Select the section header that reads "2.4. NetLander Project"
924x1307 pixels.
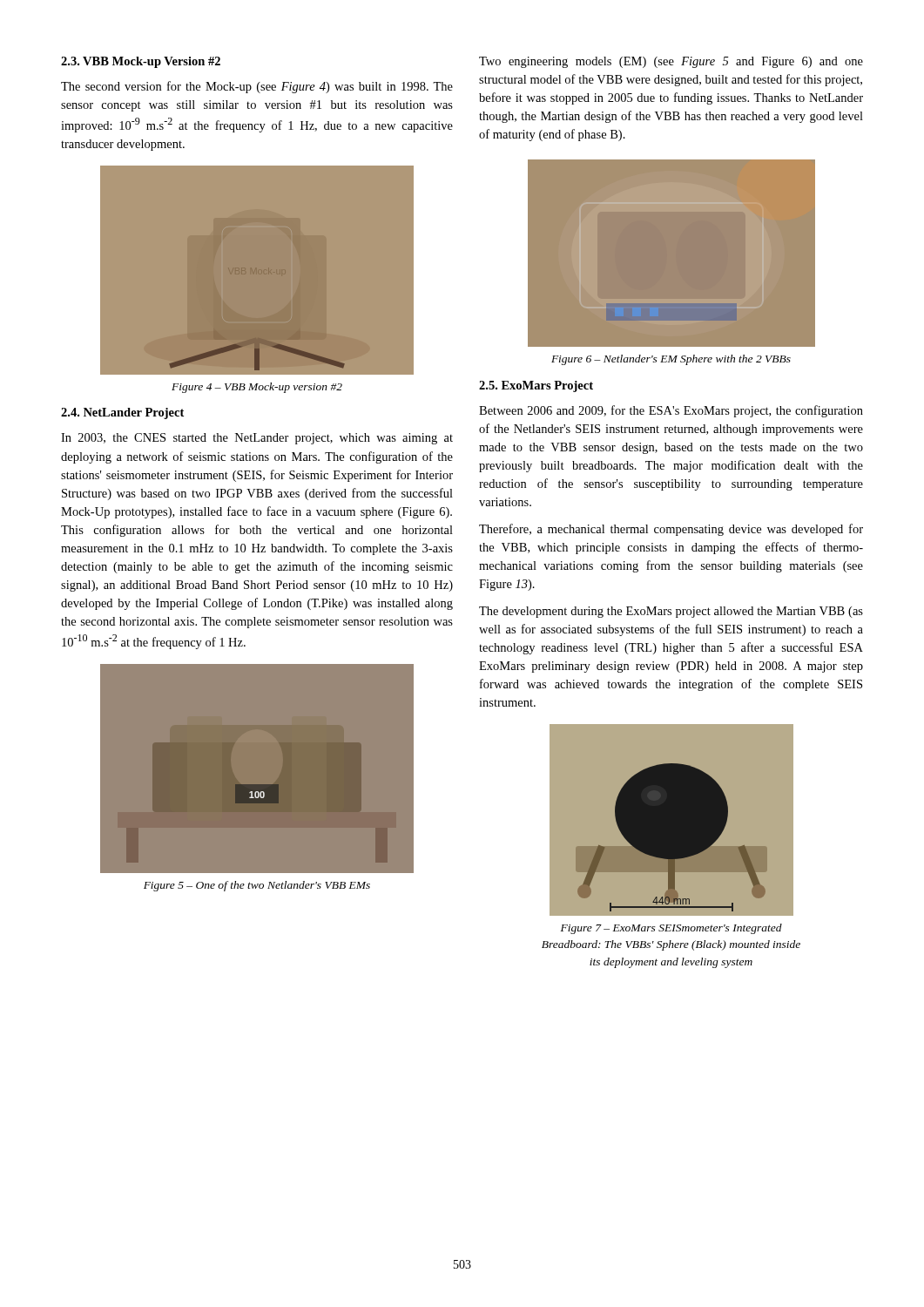pyautogui.click(x=122, y=413)
